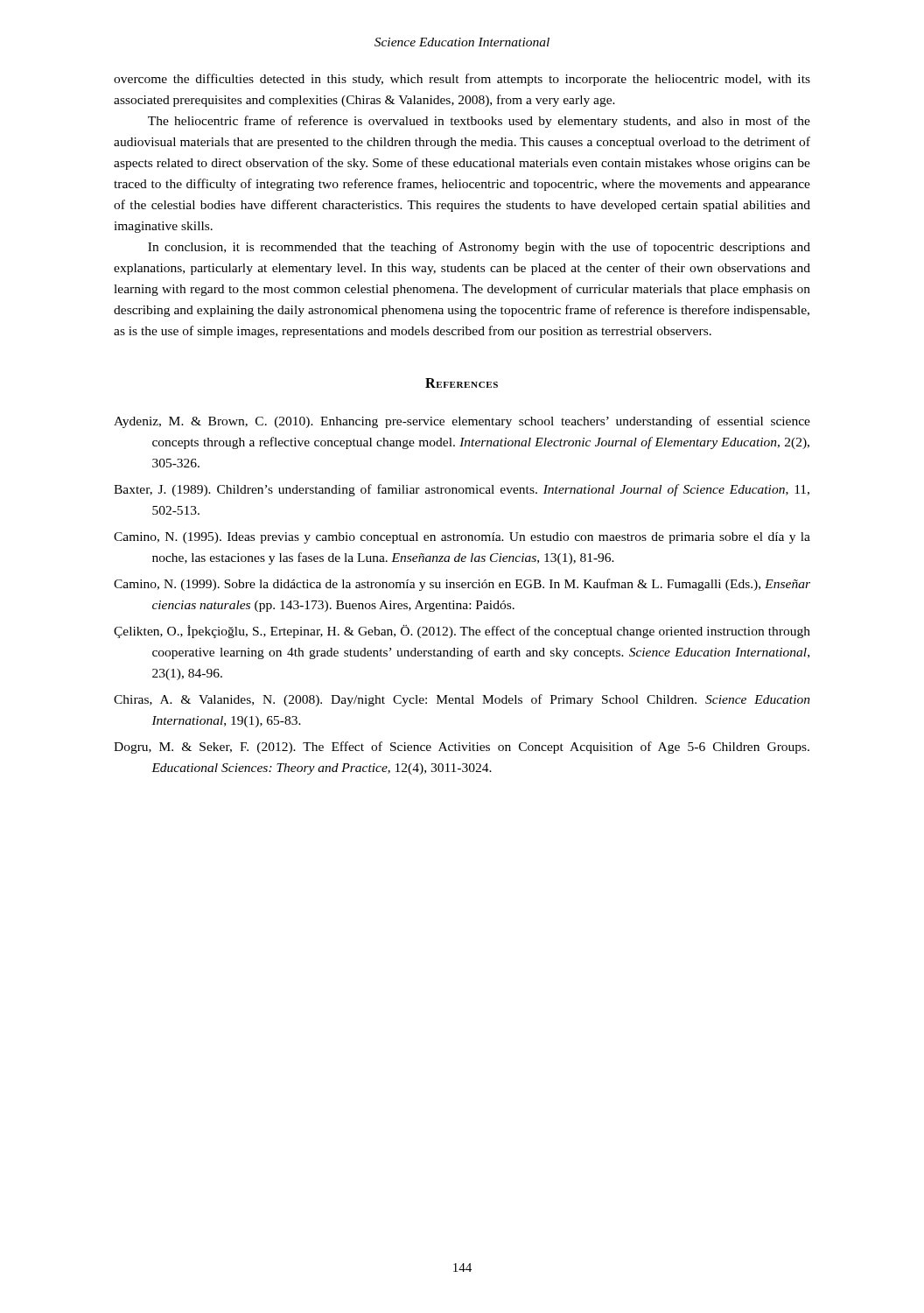924x1313 pixels.
Task: Locate the text starting "Camino, N. (1999). Sobre"
Action: (462, 594)
